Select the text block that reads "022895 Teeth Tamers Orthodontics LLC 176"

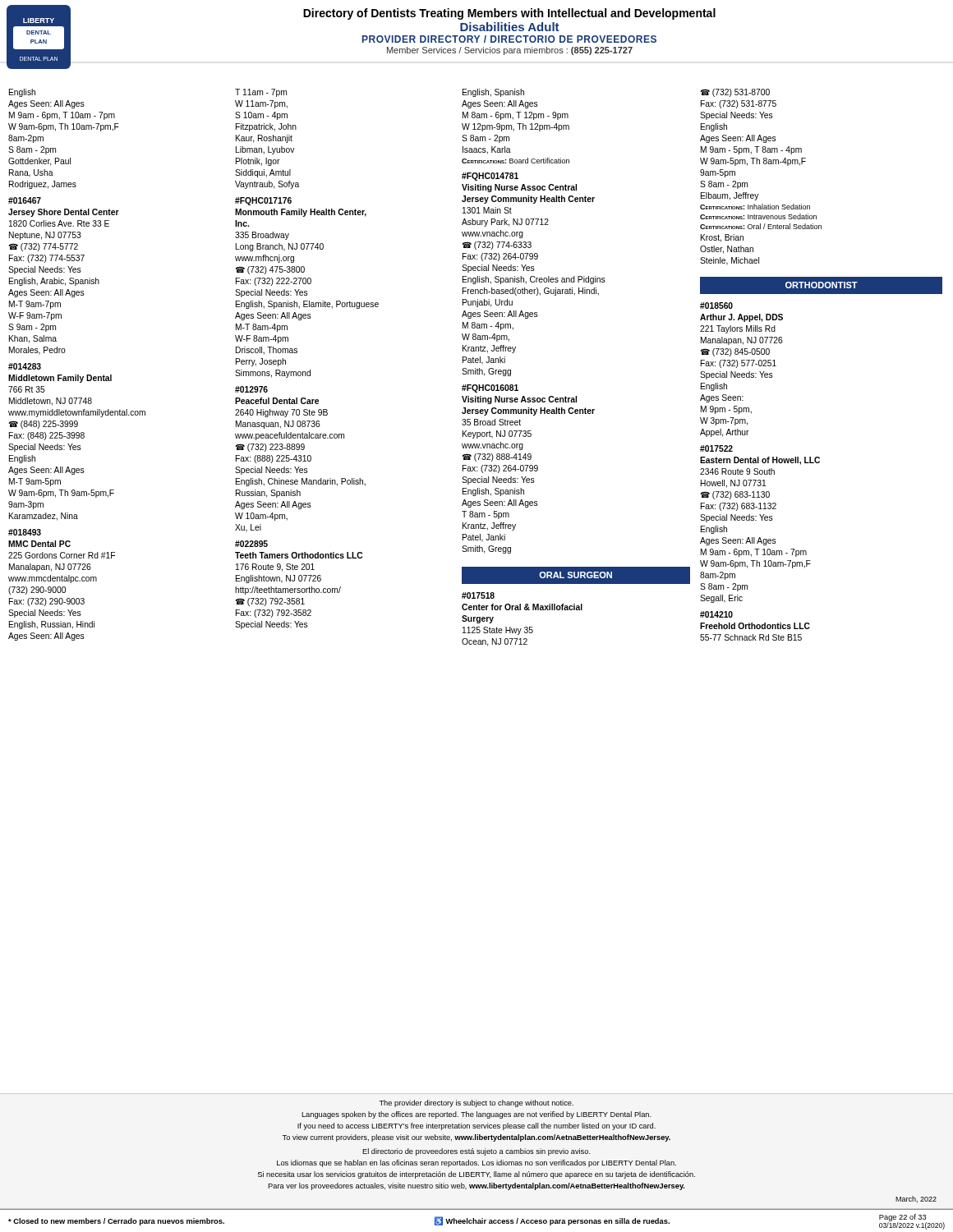[x=344, y=585]
